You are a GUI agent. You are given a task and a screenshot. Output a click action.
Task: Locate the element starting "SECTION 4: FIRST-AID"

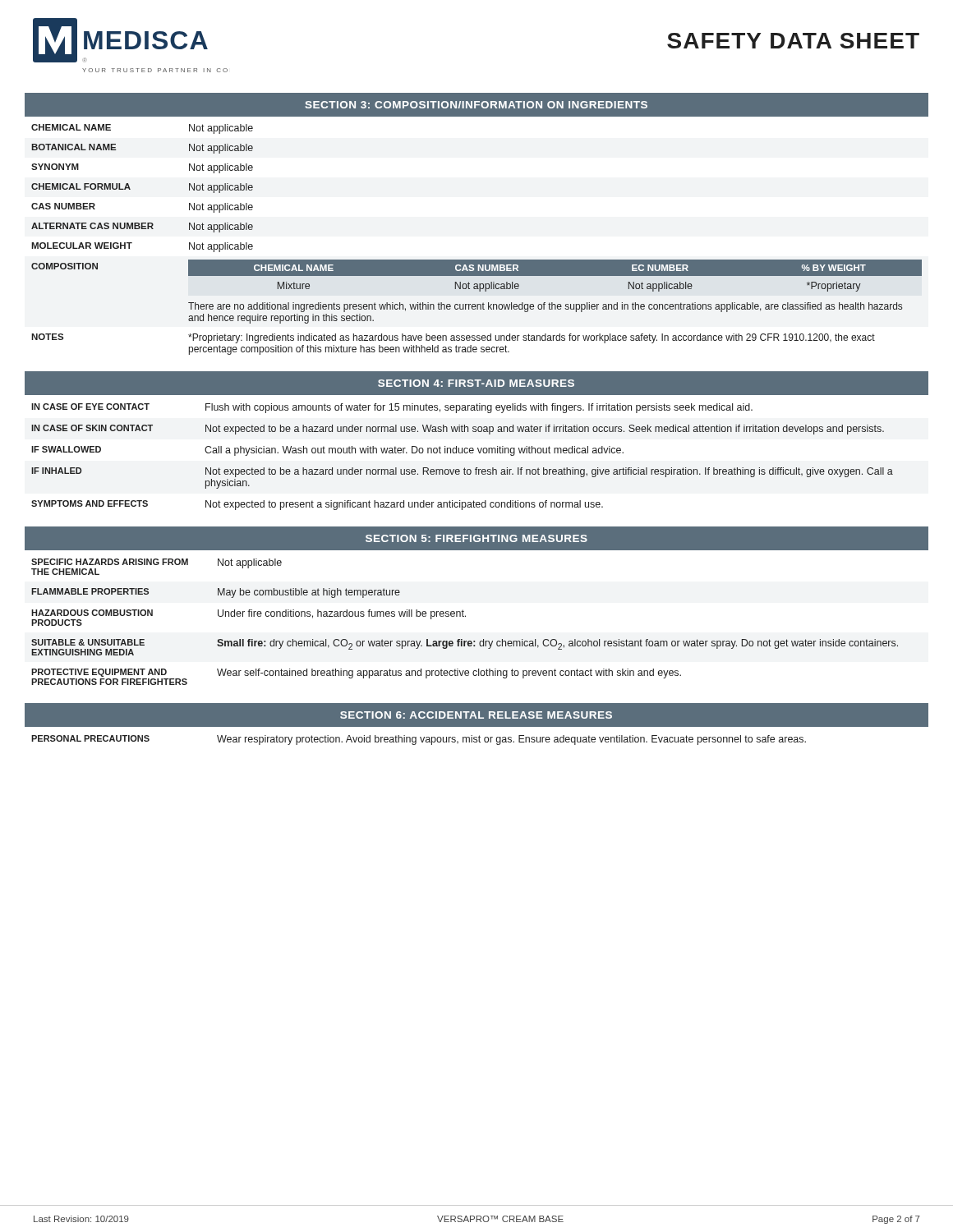pos(476,383)
